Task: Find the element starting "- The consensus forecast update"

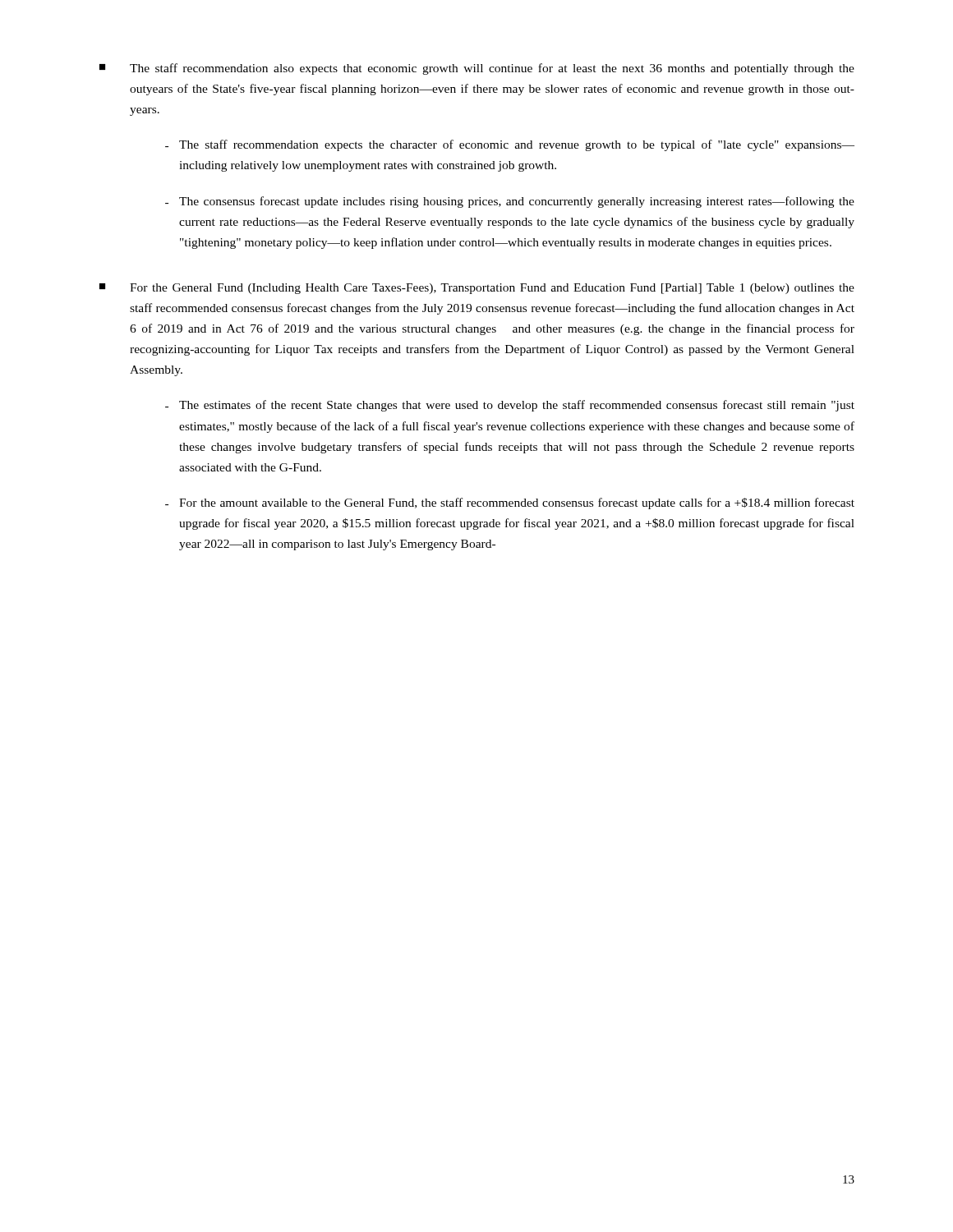Action: pos(504,221)
